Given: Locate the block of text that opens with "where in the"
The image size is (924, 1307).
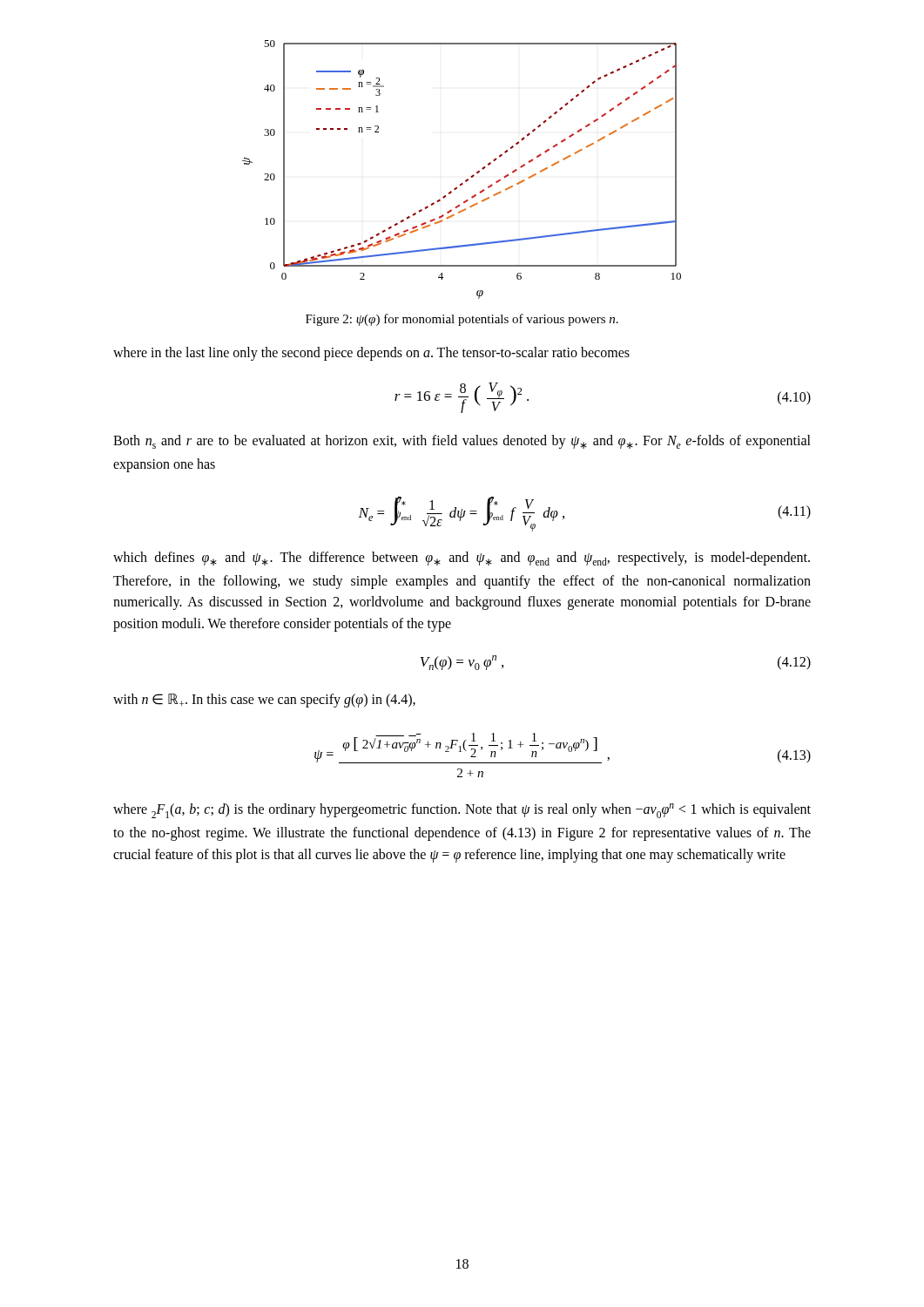Looking at the screenshot, I should [x=371, y=352].
